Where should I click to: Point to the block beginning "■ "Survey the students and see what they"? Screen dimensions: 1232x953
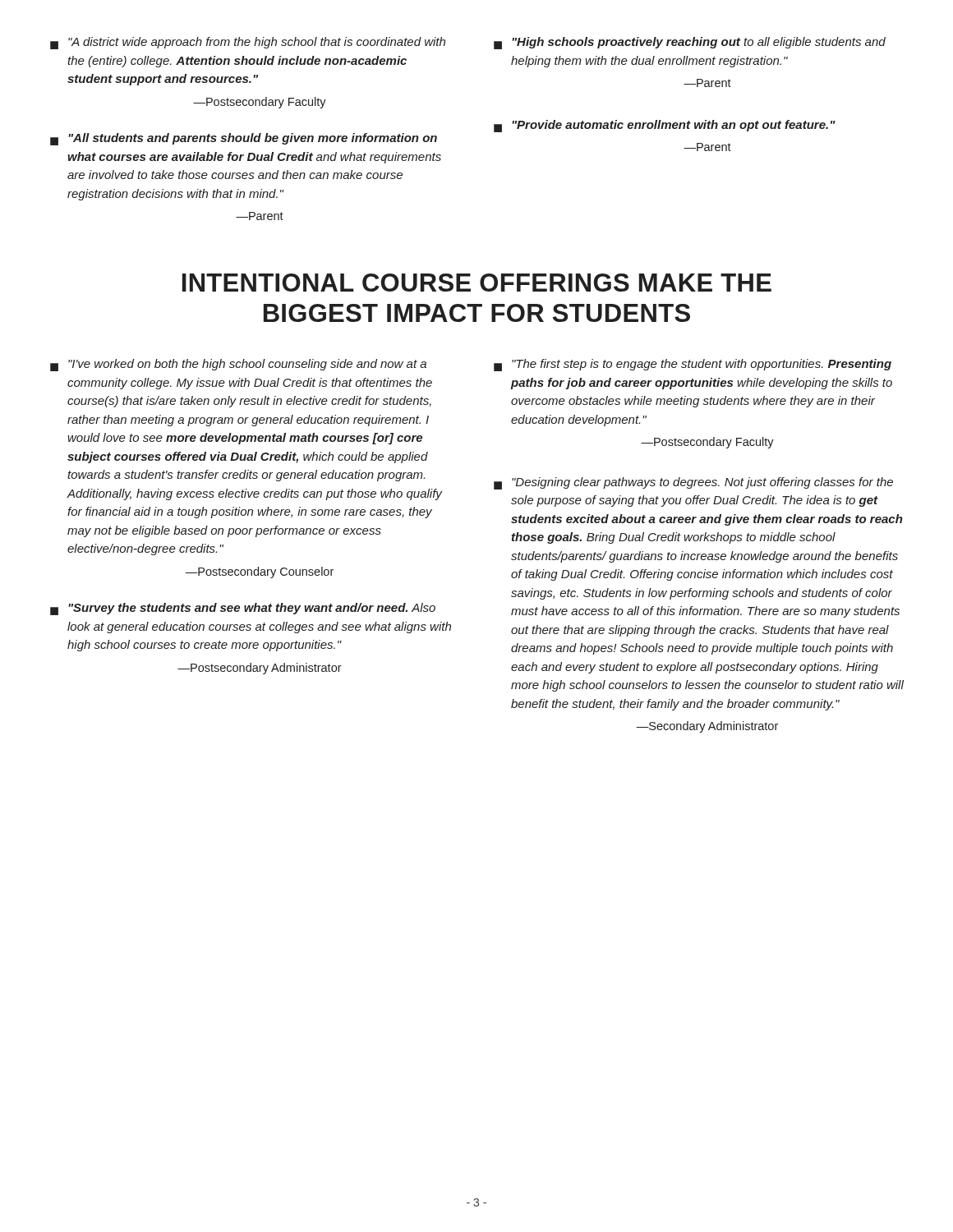251,640
